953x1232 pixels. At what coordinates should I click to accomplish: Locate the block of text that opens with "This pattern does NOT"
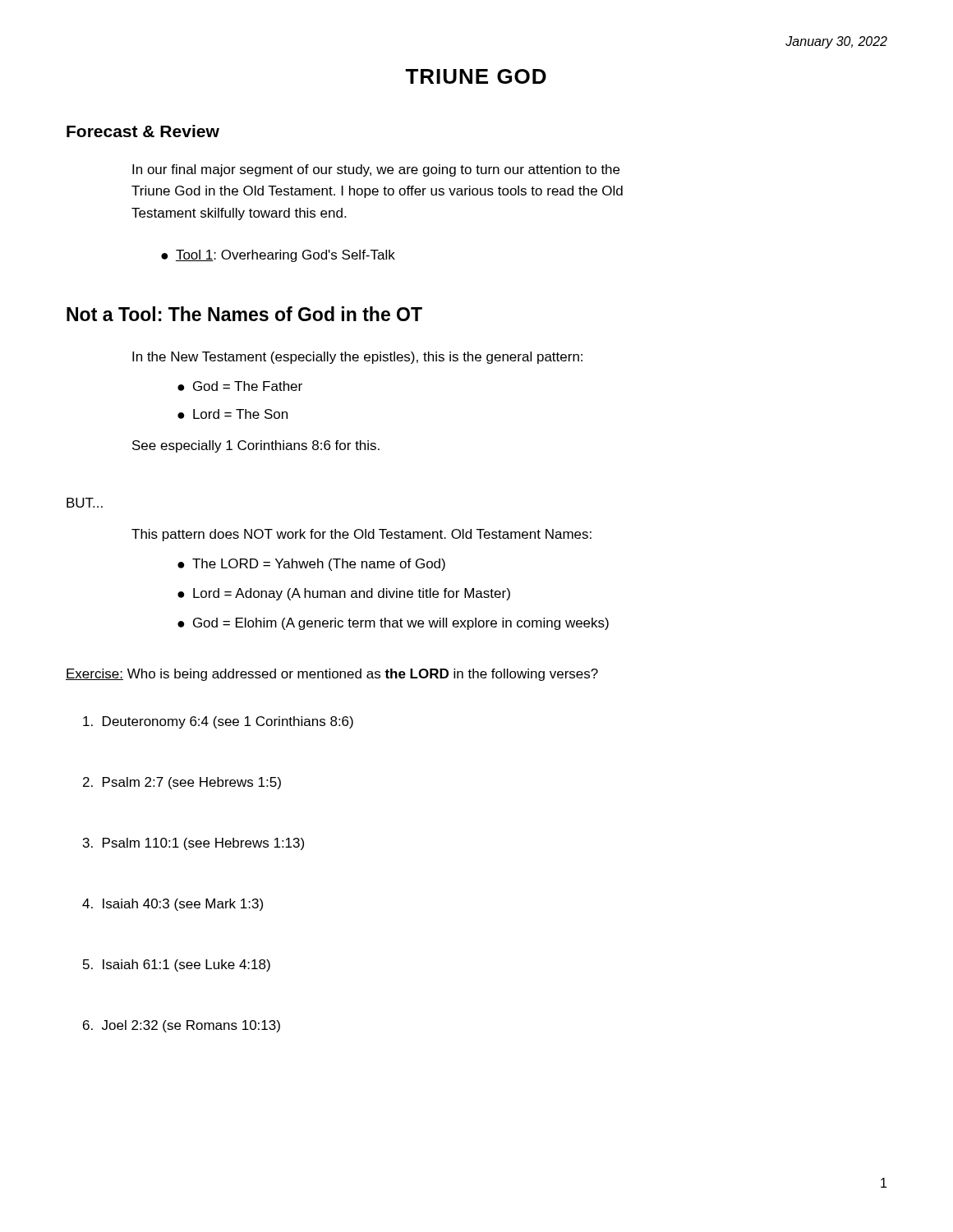coord(362,534)
